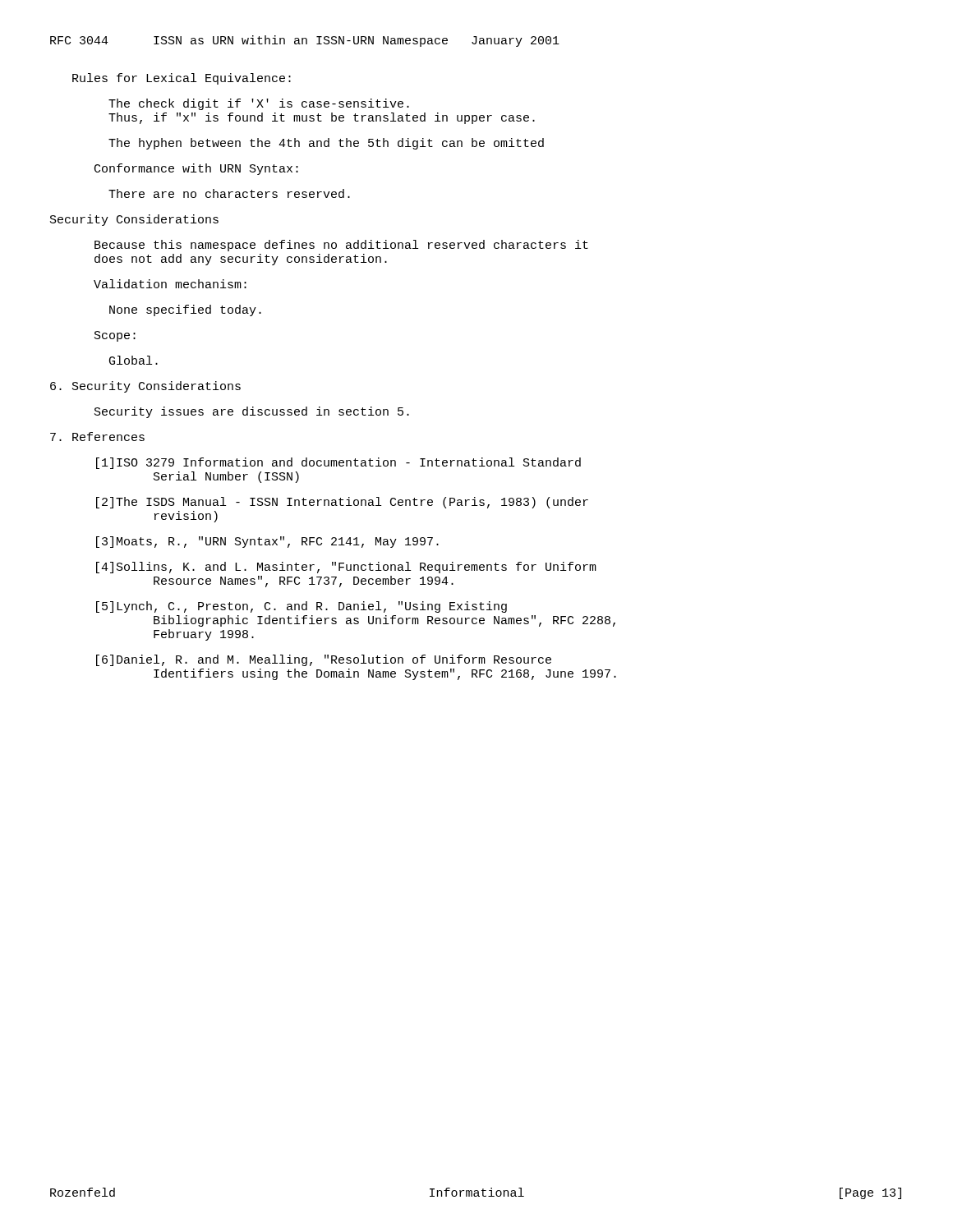Select the element starting "[6] Daniel, R. and M. Mealling, "Resolution"
The height and width of the screenshot is (1232, 953).
(491, 668)
